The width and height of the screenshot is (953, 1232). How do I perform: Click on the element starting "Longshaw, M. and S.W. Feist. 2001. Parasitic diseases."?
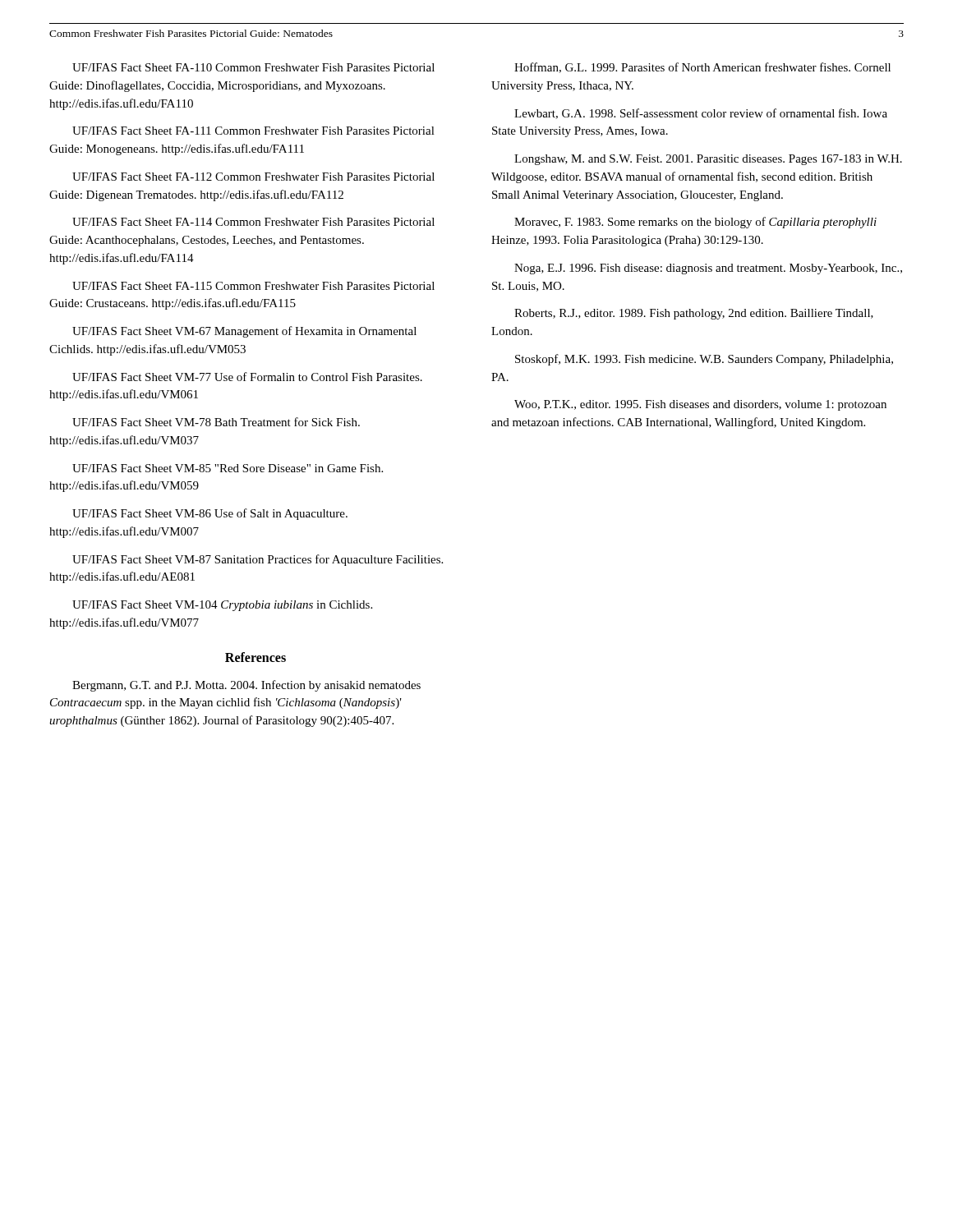pos(697,176)
